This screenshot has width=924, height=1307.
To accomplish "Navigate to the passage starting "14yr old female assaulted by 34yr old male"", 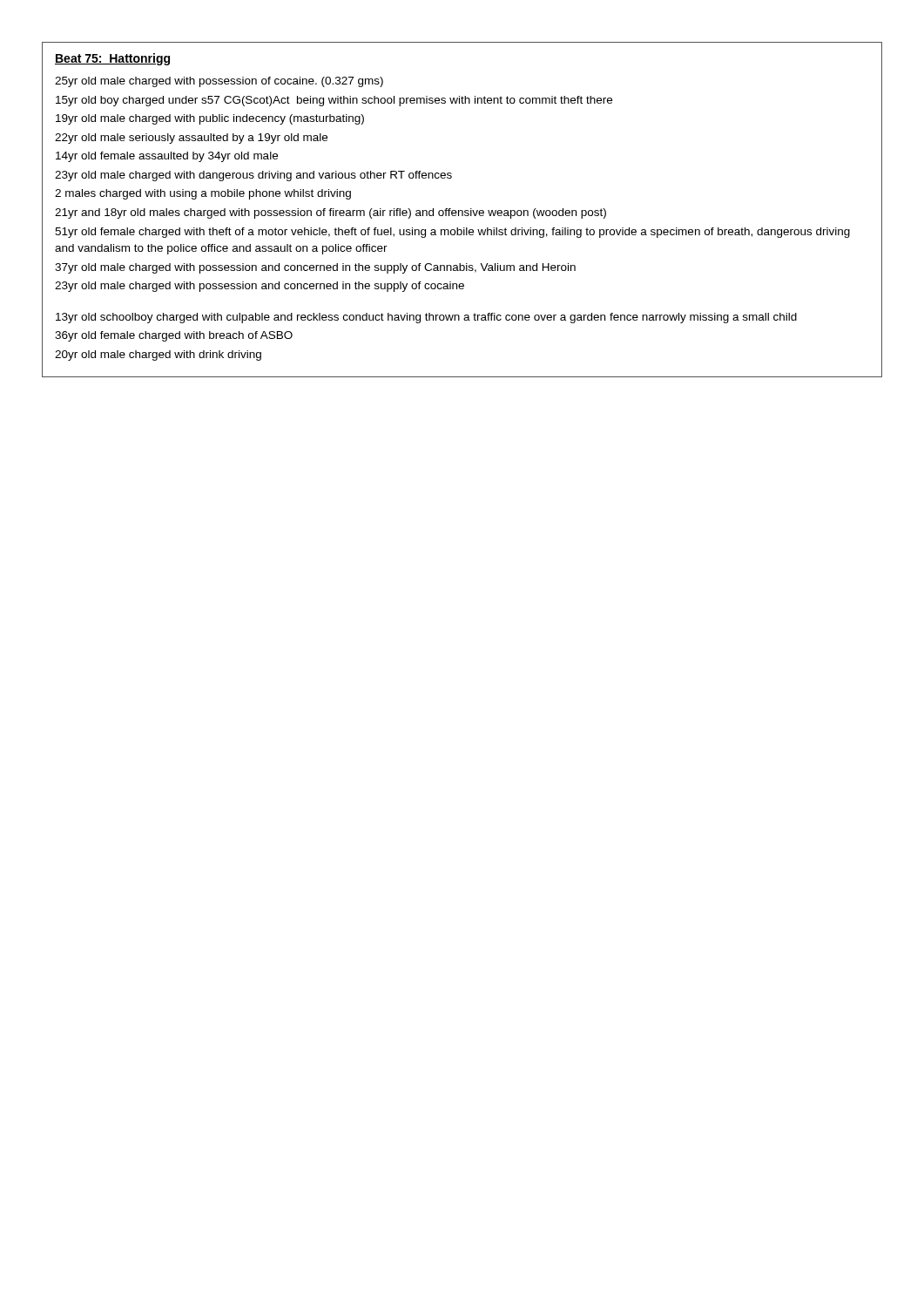I will [x=167, y=156].
